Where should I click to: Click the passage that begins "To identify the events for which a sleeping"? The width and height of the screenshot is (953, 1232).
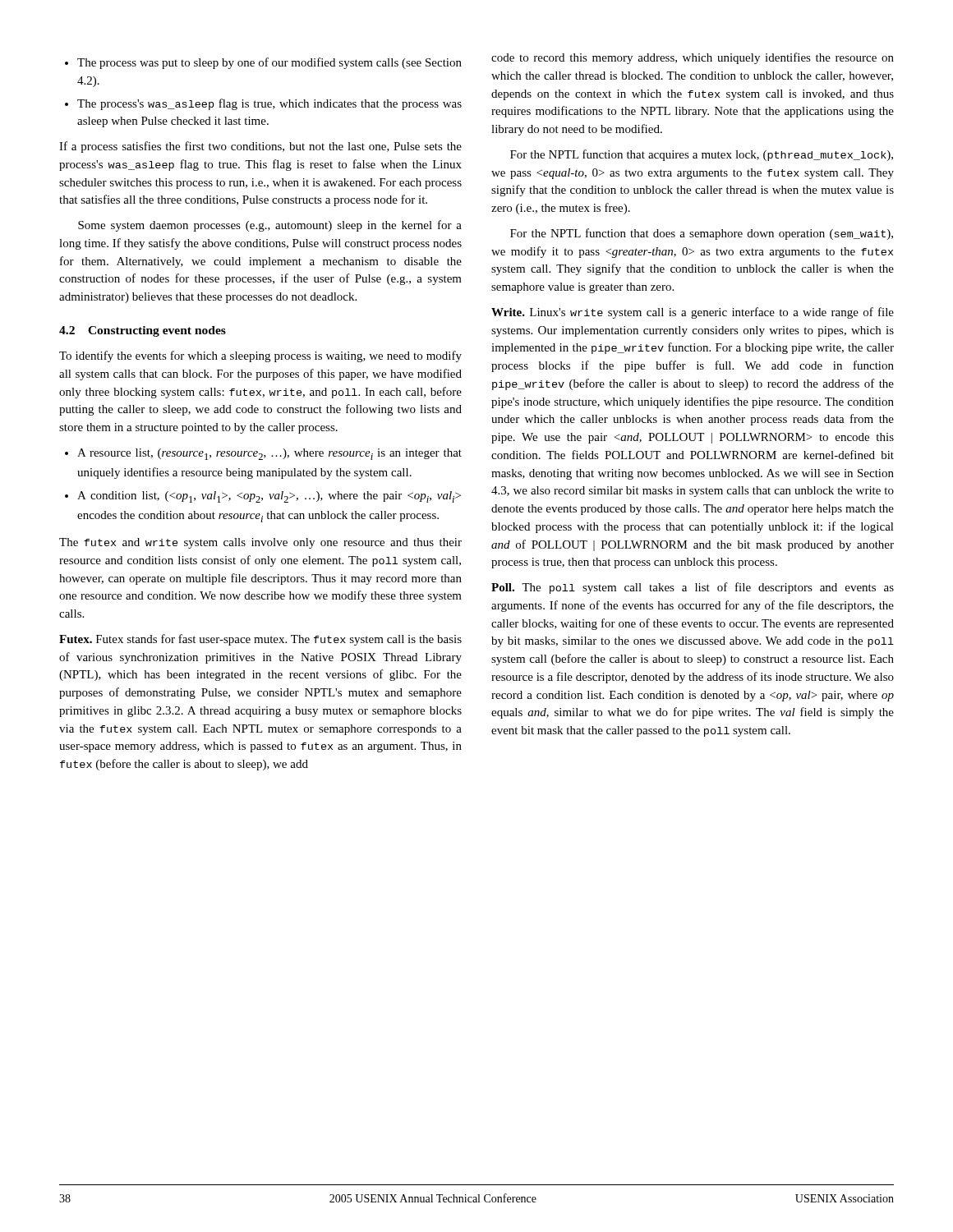tap(260, 392)
